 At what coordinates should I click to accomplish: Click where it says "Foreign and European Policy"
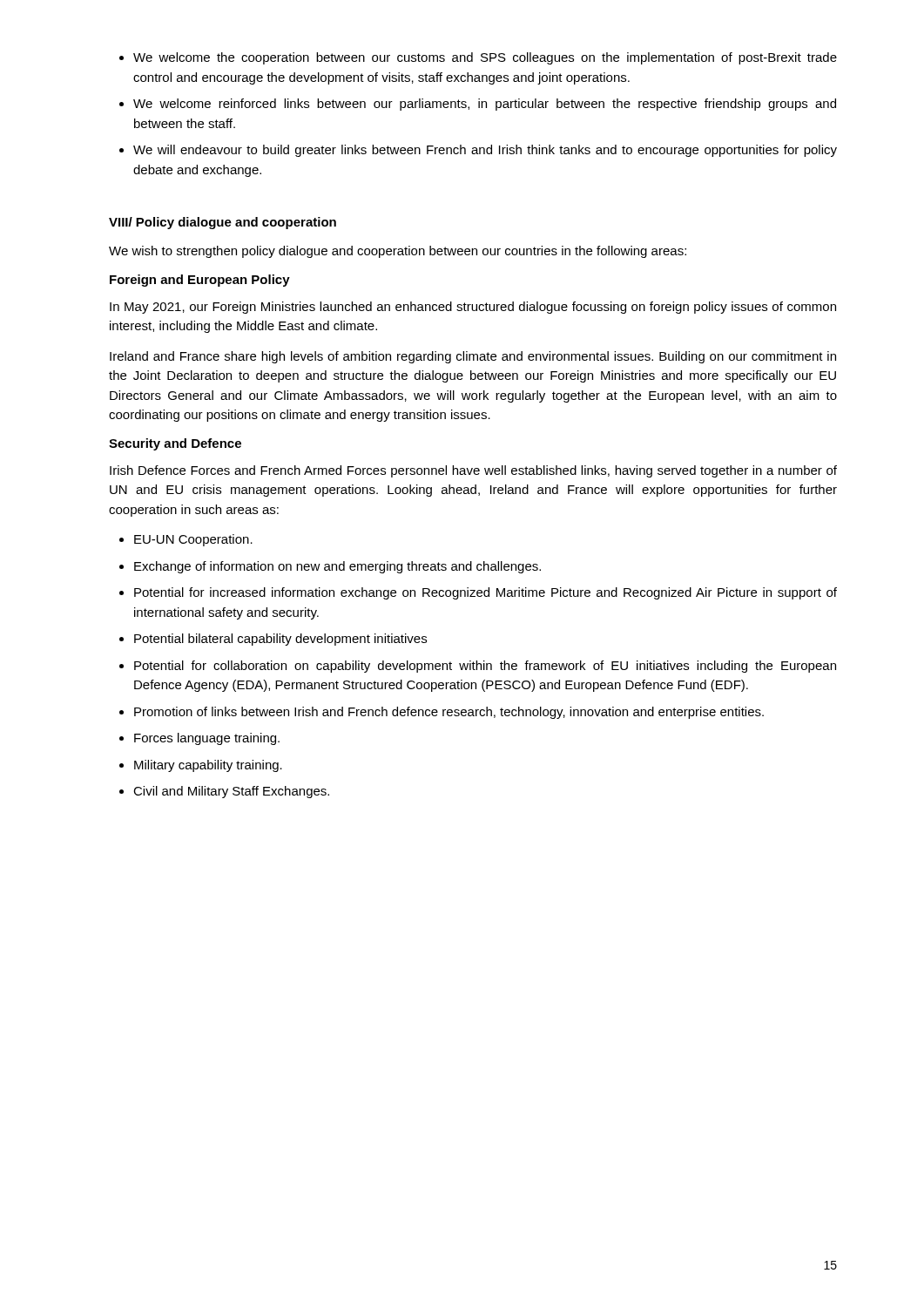point(199,279)
